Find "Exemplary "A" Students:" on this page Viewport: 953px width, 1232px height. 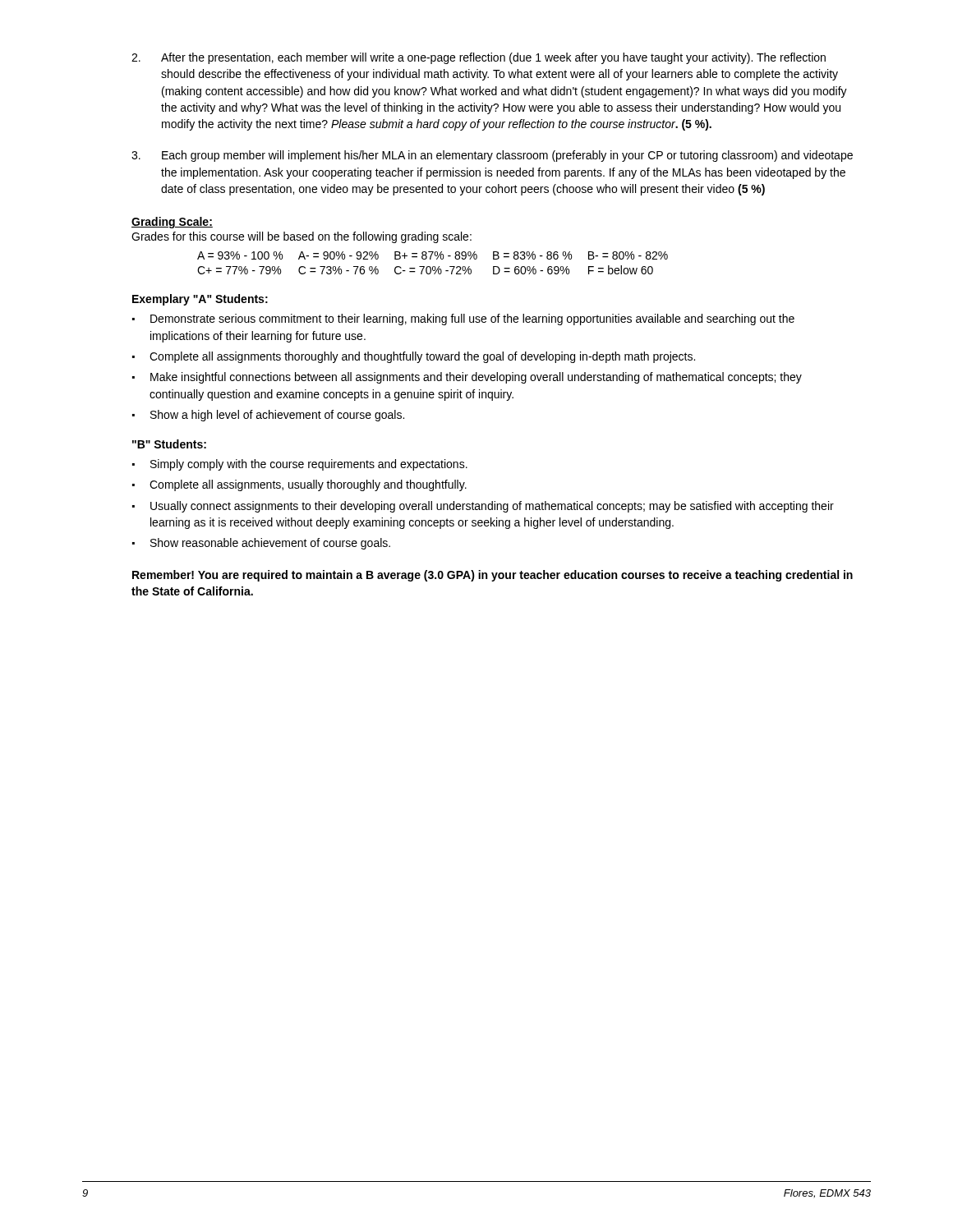[x=200, y=299]
